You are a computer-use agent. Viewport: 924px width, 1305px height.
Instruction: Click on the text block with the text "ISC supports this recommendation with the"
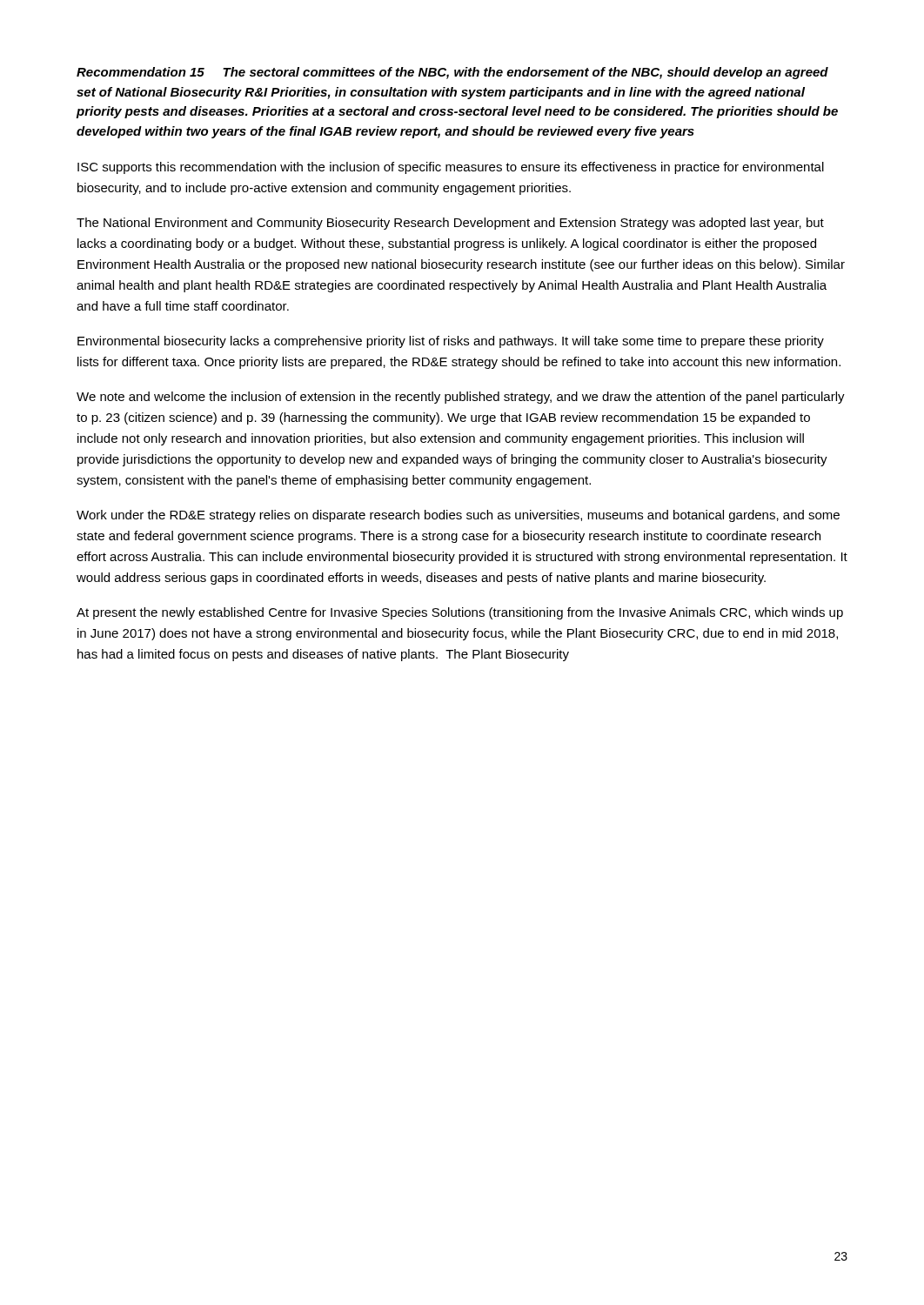coord(450,177)
